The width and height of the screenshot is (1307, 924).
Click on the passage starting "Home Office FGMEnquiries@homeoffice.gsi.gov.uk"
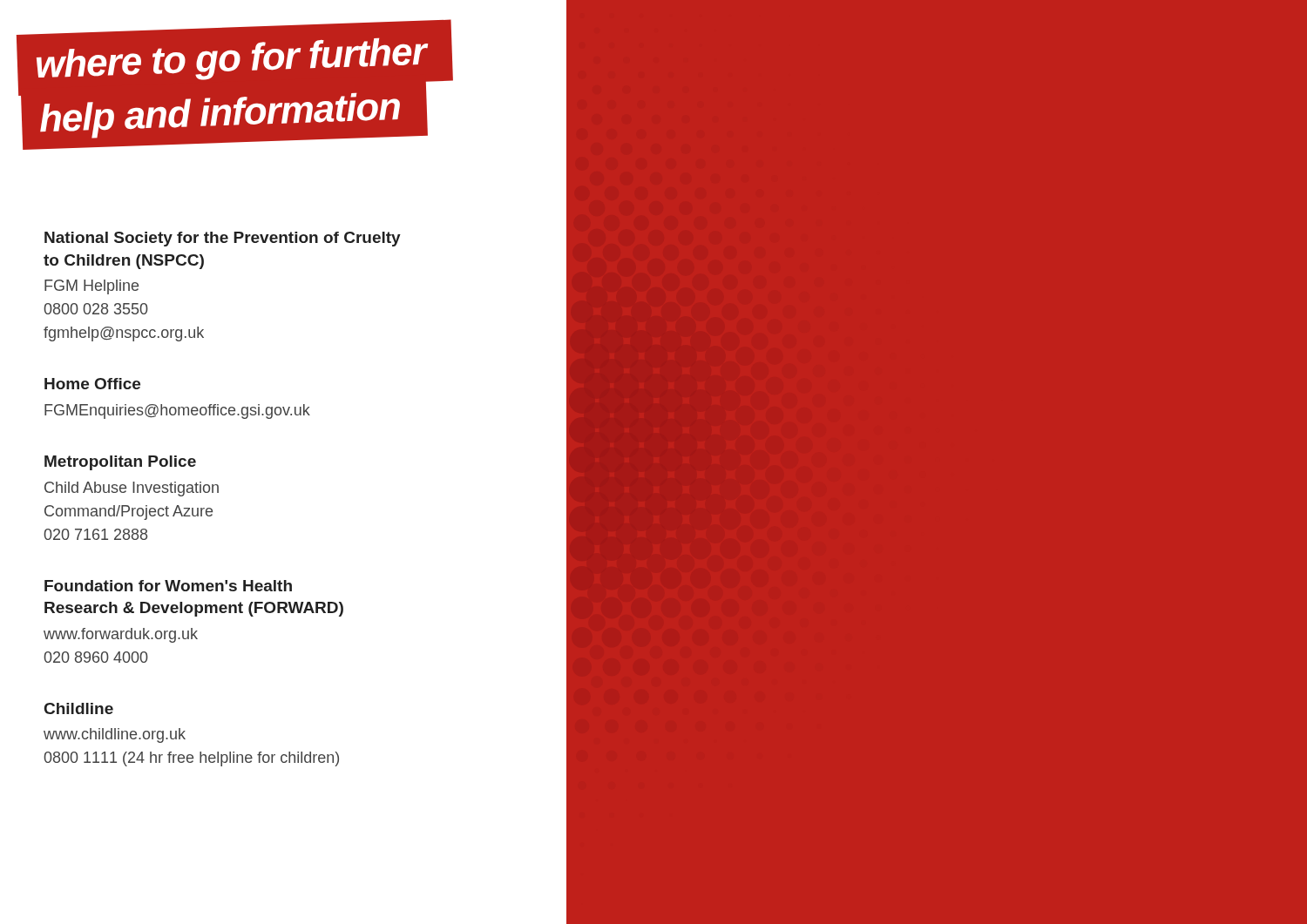(x=283, y=398)
